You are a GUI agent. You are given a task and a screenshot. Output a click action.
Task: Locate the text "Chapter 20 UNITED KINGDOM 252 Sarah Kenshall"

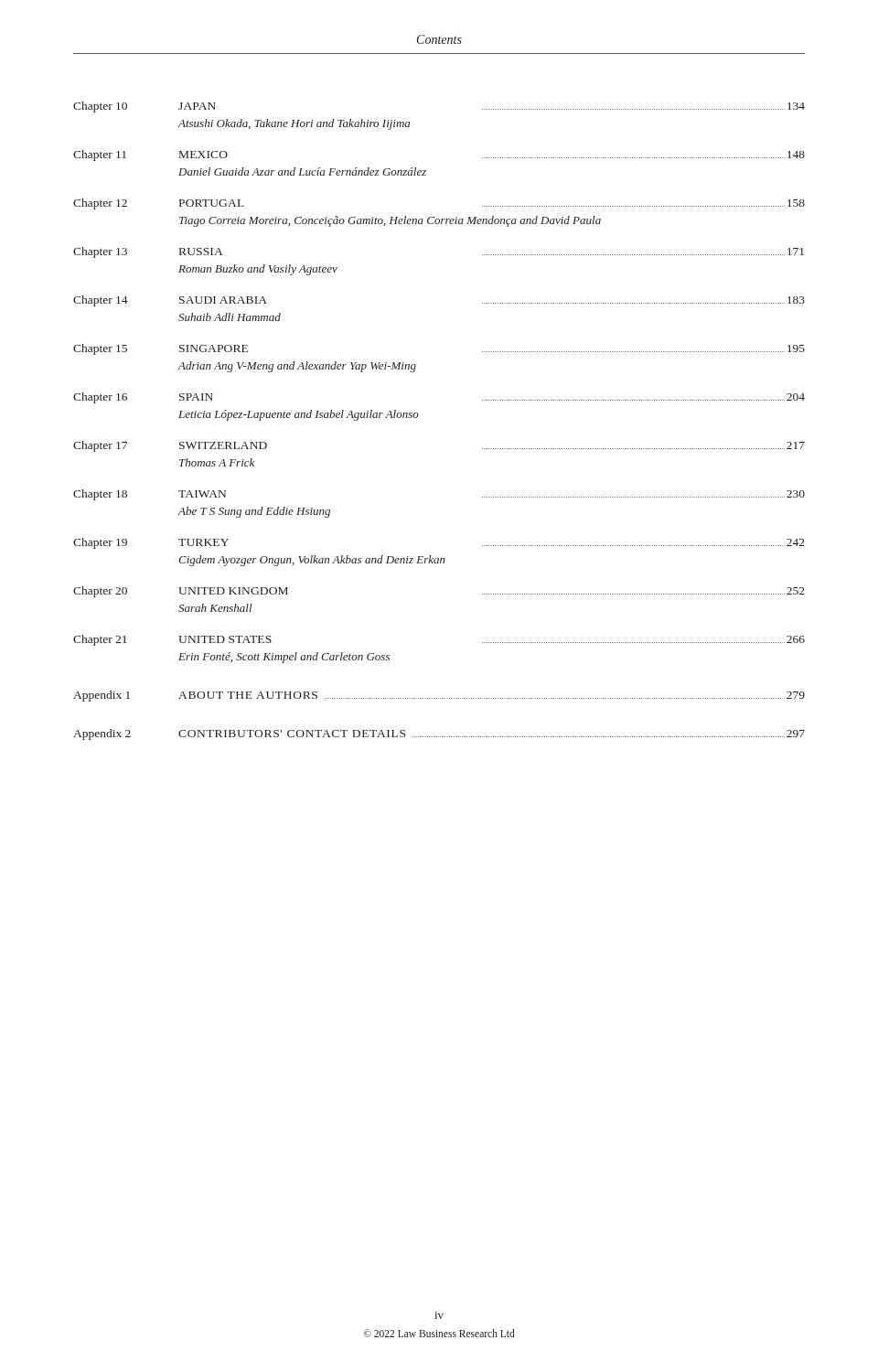pyautogui.click(x=101, y=591)
